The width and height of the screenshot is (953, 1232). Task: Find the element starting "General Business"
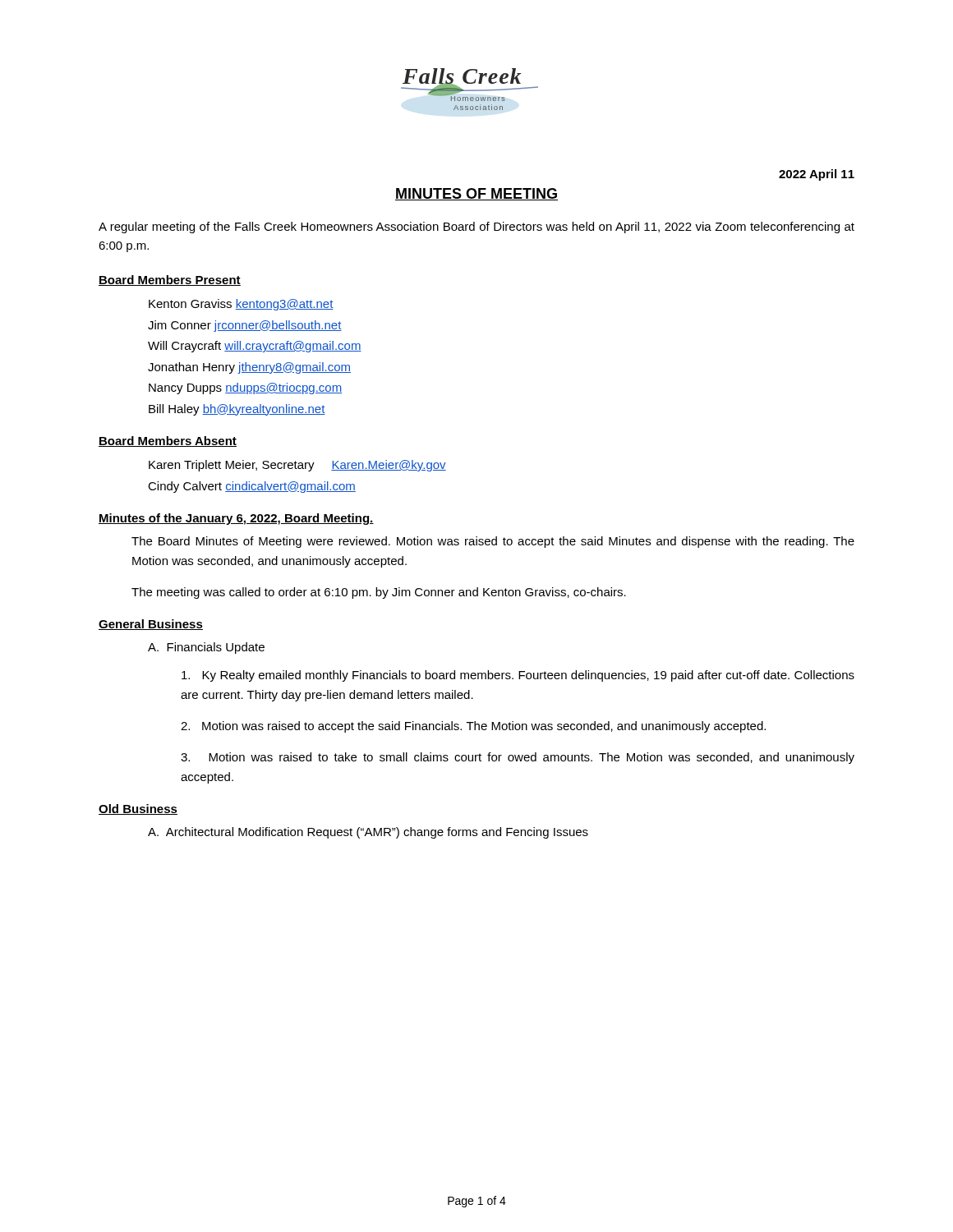point(151,624)
